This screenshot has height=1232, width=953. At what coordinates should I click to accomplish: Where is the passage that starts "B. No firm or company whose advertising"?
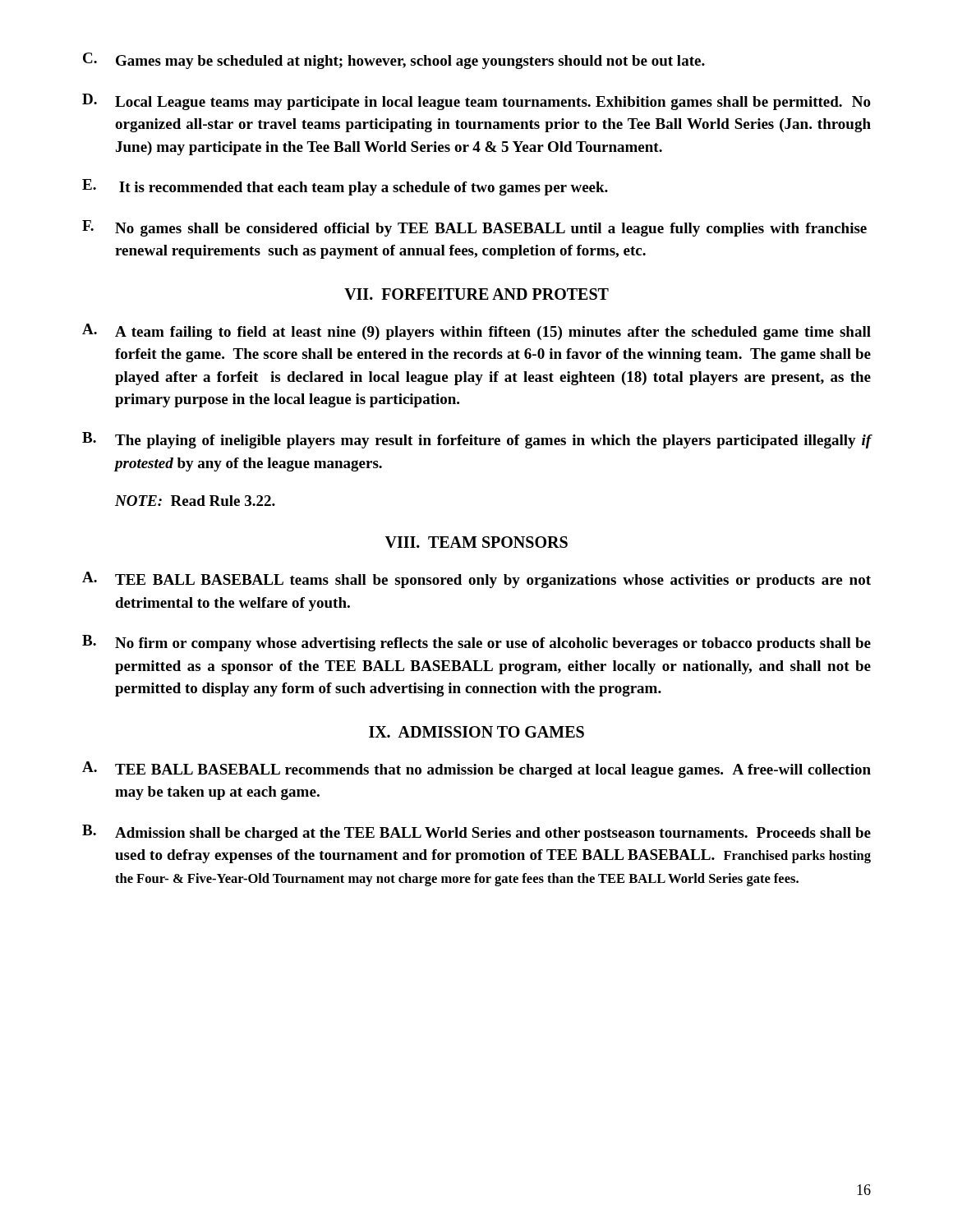pyautogui.click(x=476, y=666)
